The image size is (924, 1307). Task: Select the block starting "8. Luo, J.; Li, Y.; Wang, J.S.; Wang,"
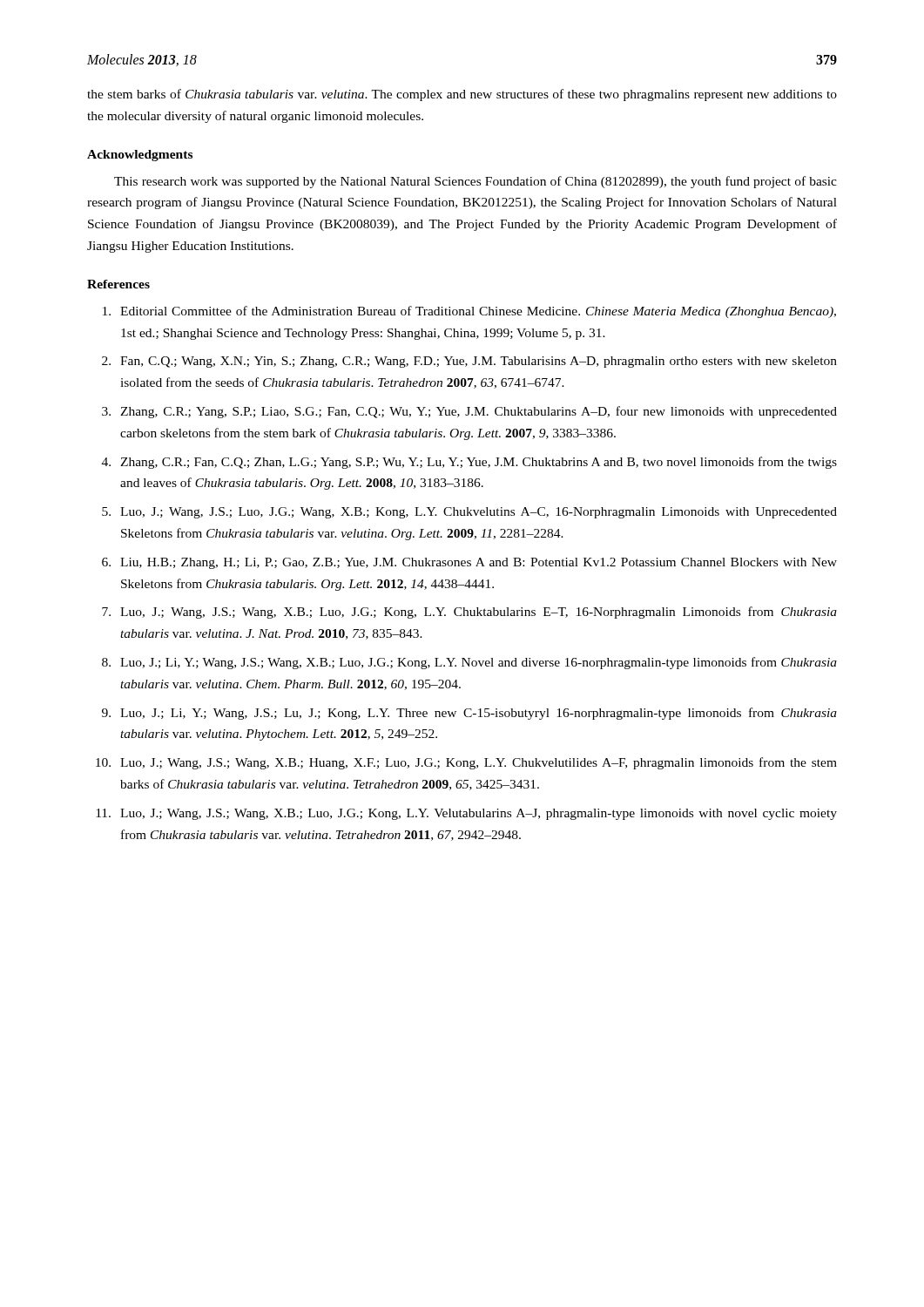(x=462, y=673)
